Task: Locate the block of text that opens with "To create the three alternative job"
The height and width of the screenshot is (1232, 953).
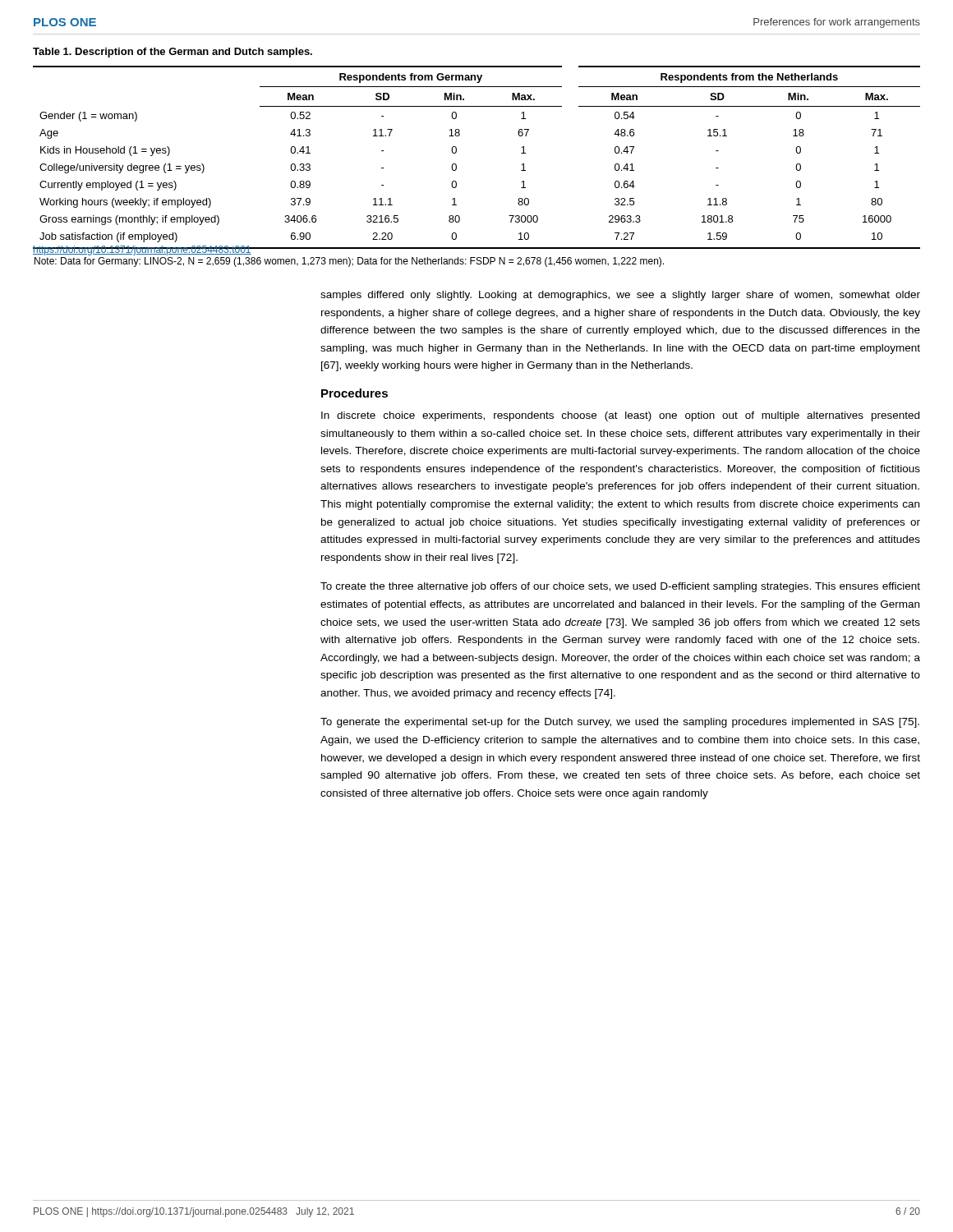Action: pos(620,639)
